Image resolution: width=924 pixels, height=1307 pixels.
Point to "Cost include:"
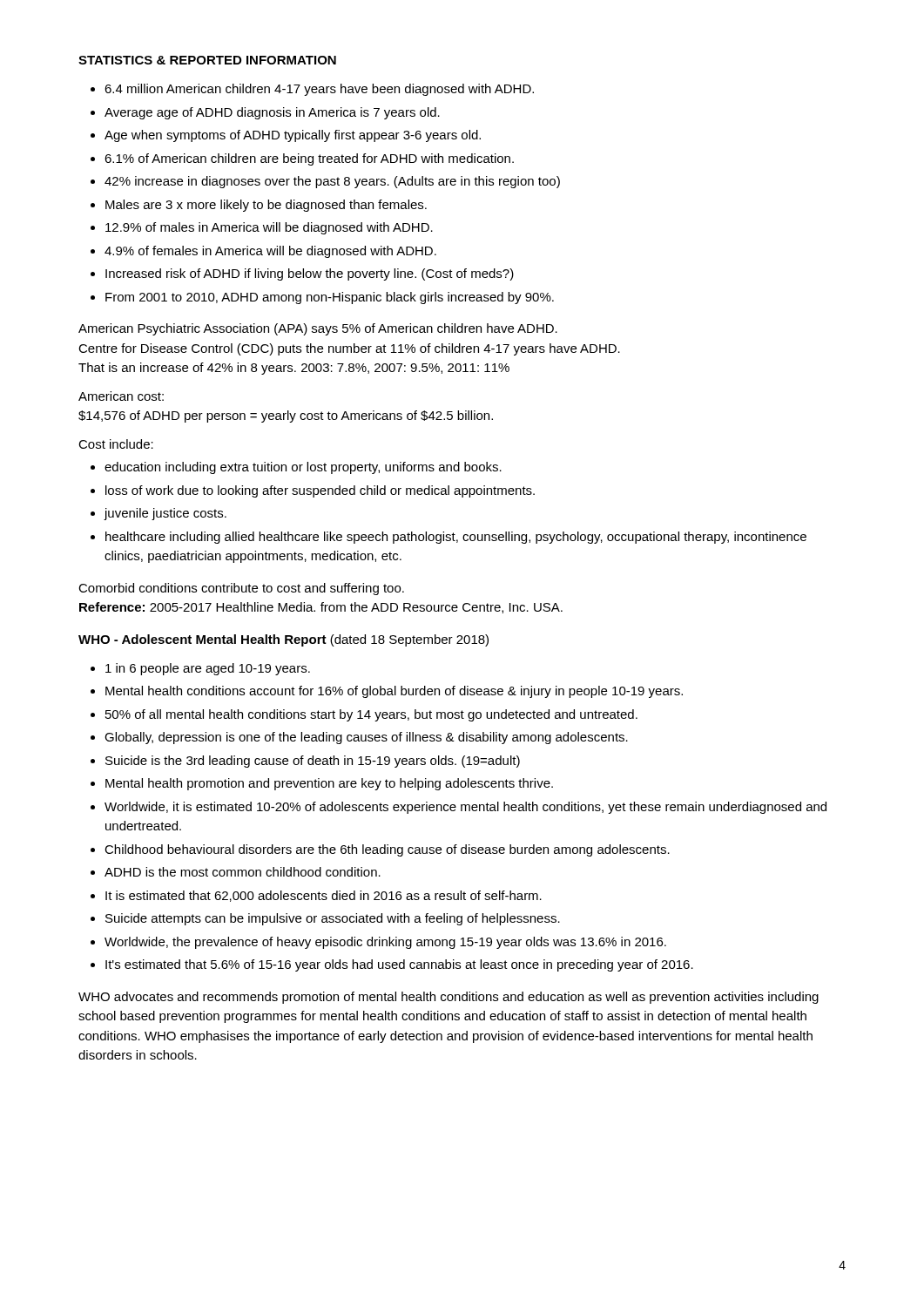[116, 444]
